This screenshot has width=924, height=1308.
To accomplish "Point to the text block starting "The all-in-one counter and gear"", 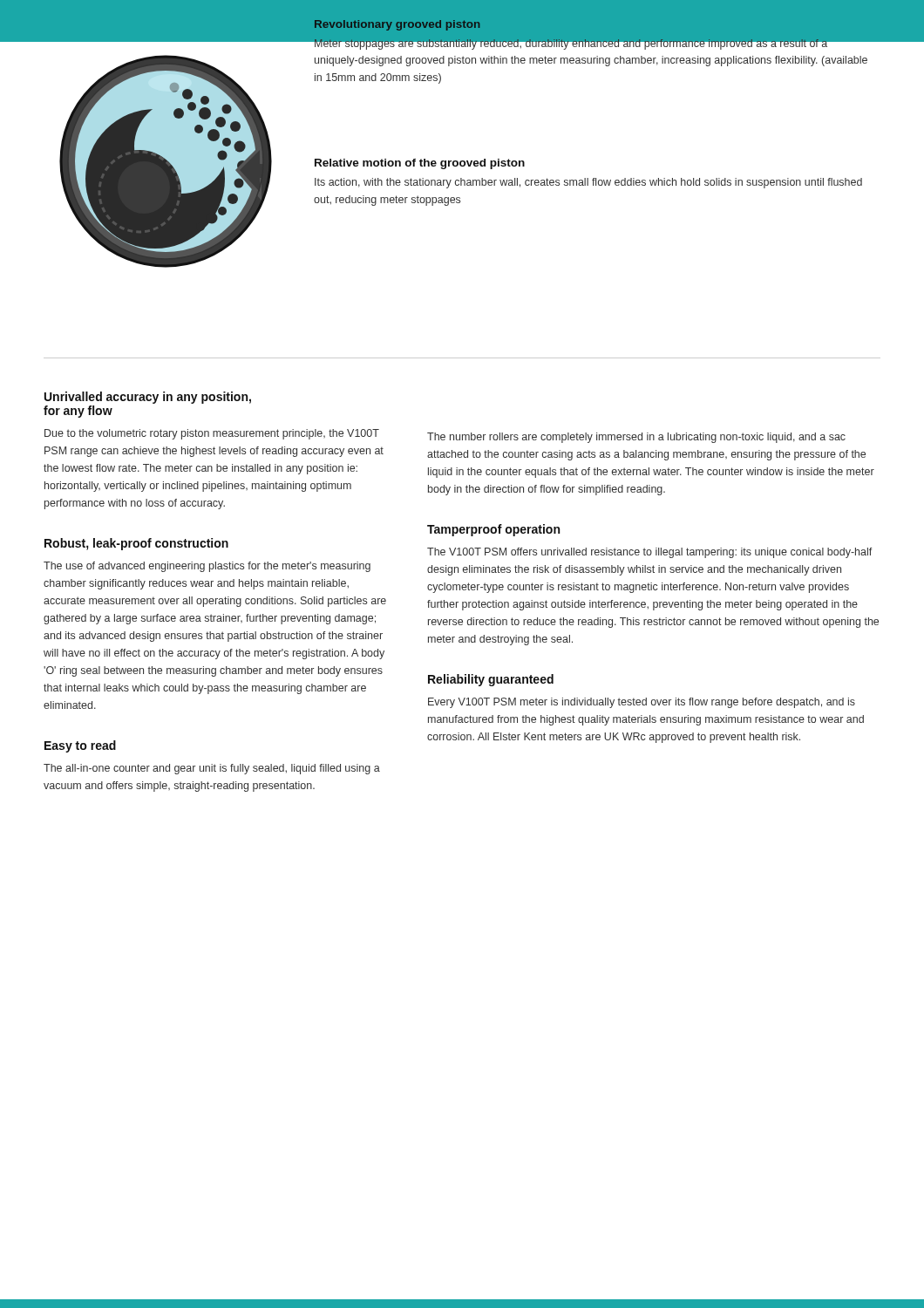I will point(212,777).
